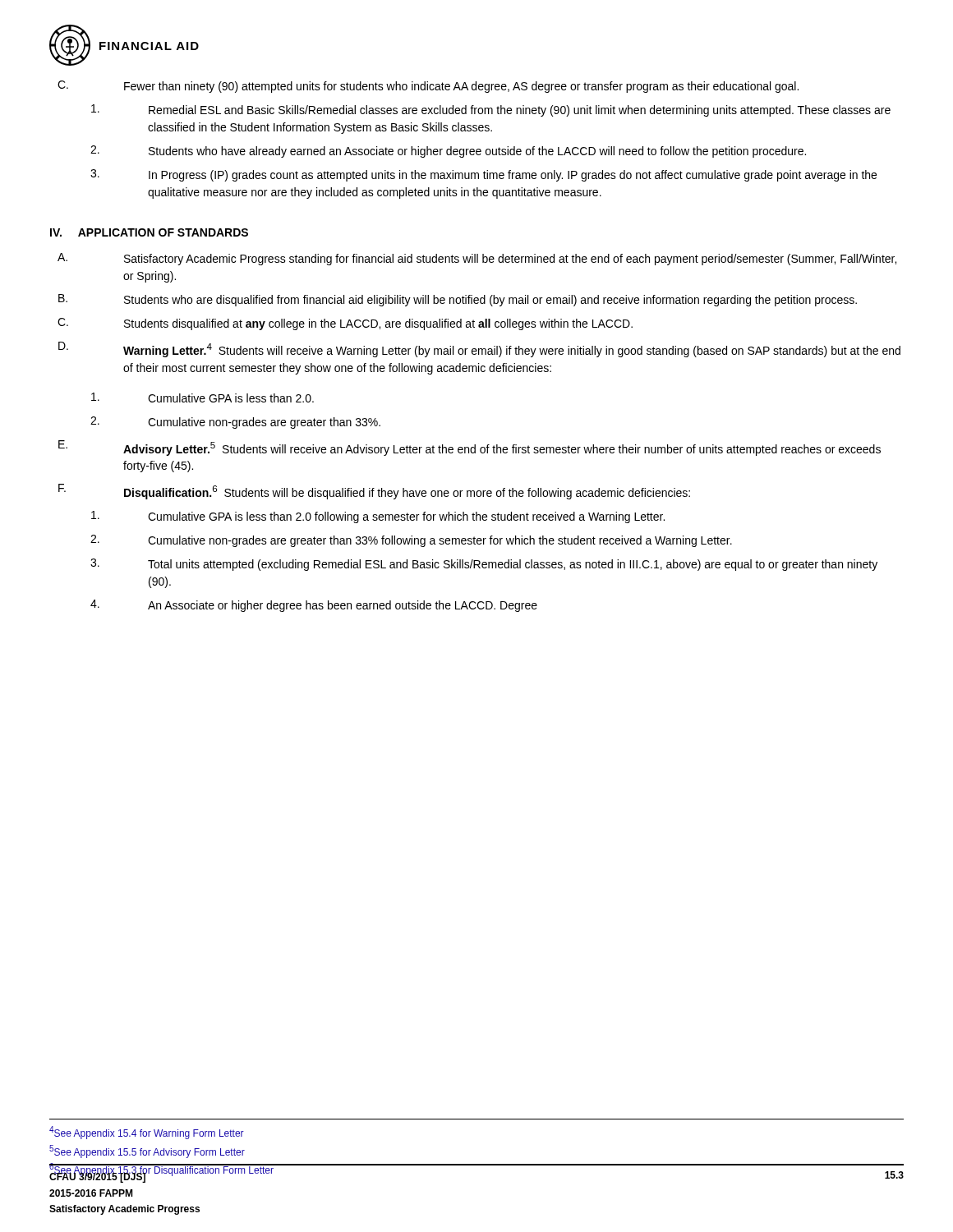Navigate to the block starting "Cumulative GPA is less than 2.0."
This screenshot has height=1232, width=953.
click(203, 398)
